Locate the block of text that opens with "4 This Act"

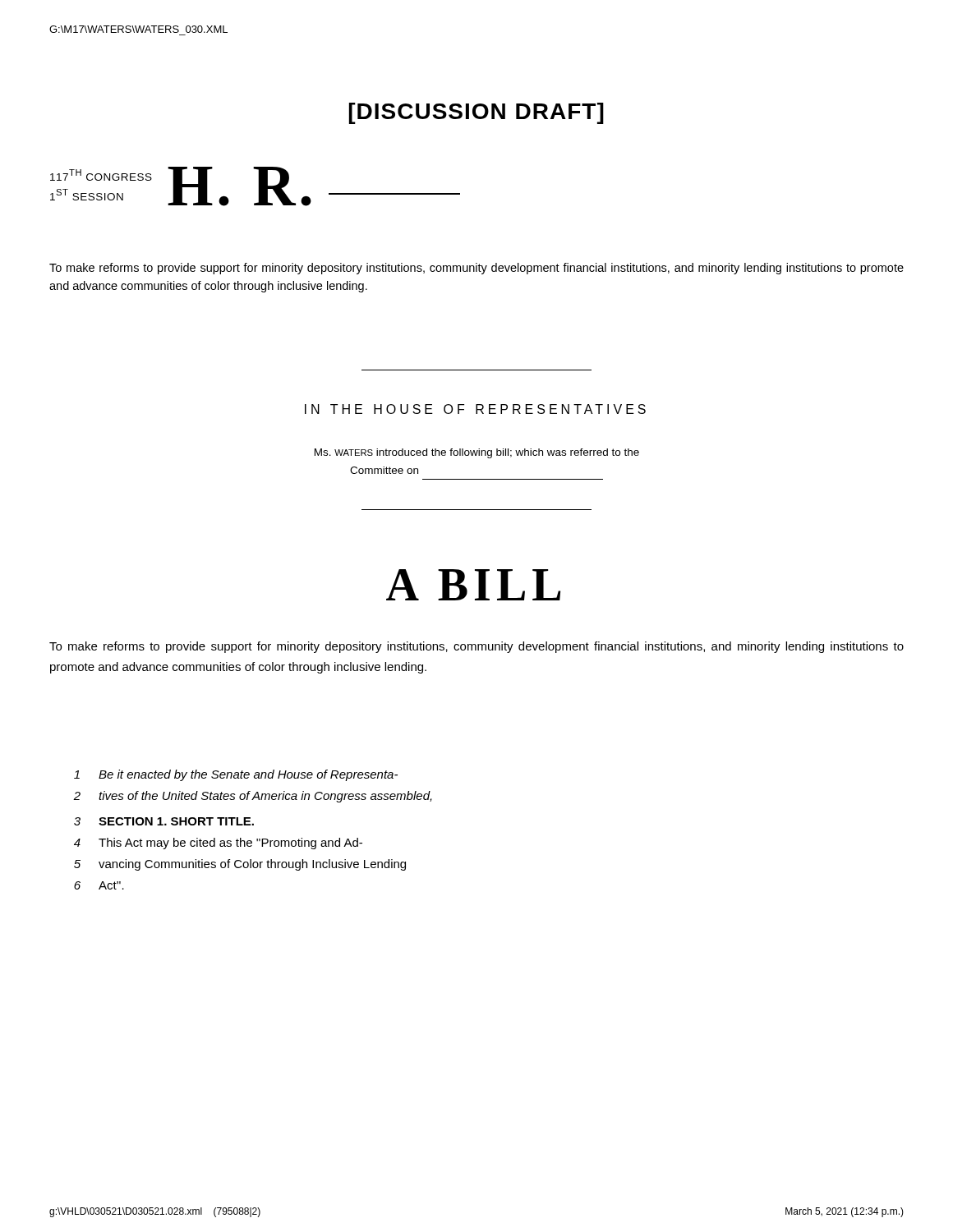pyautogui.click(x=218, y=844)
